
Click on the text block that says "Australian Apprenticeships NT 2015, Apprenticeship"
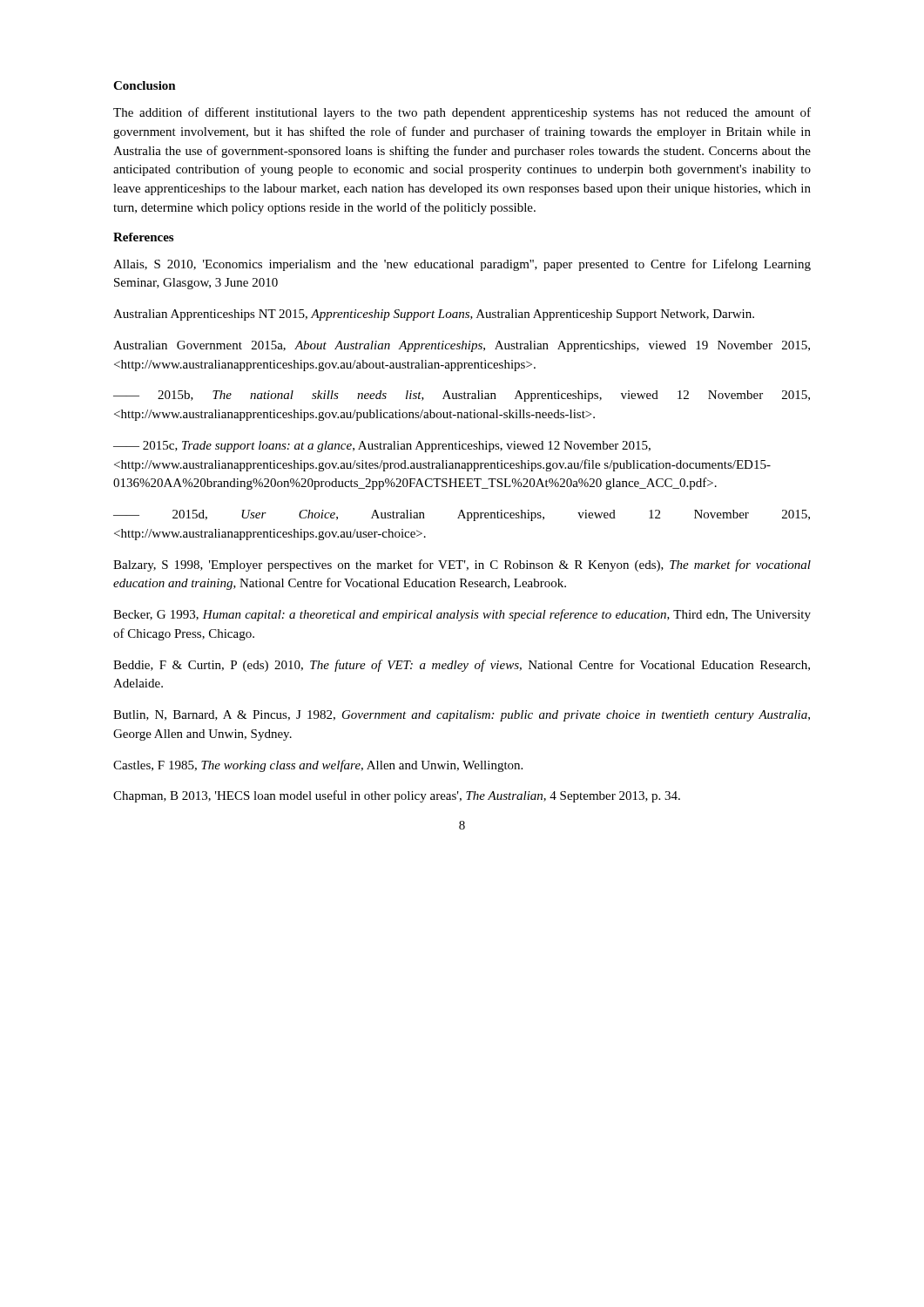tap(462, 314)
